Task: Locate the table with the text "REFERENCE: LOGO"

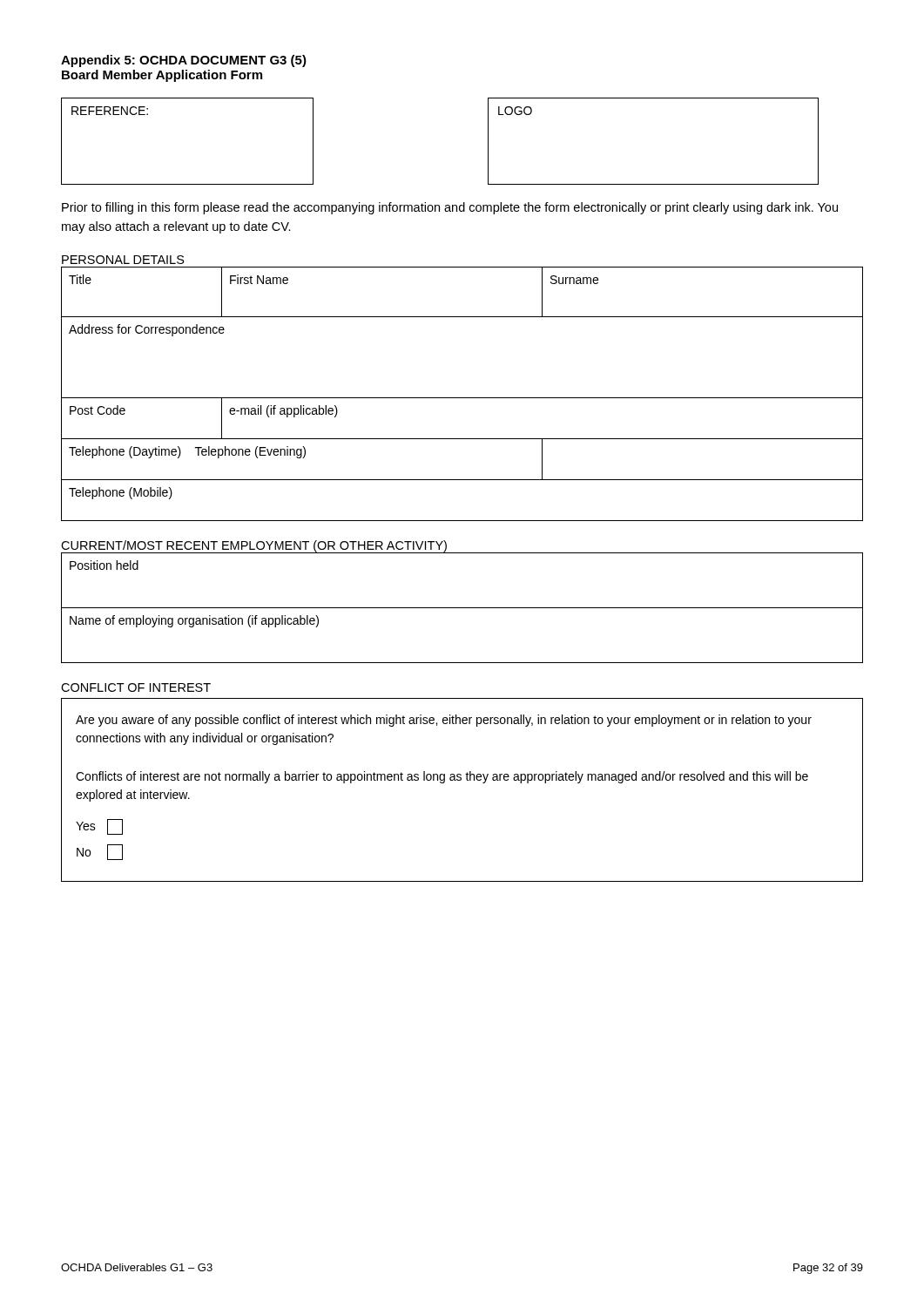Action: pos(462,141)
